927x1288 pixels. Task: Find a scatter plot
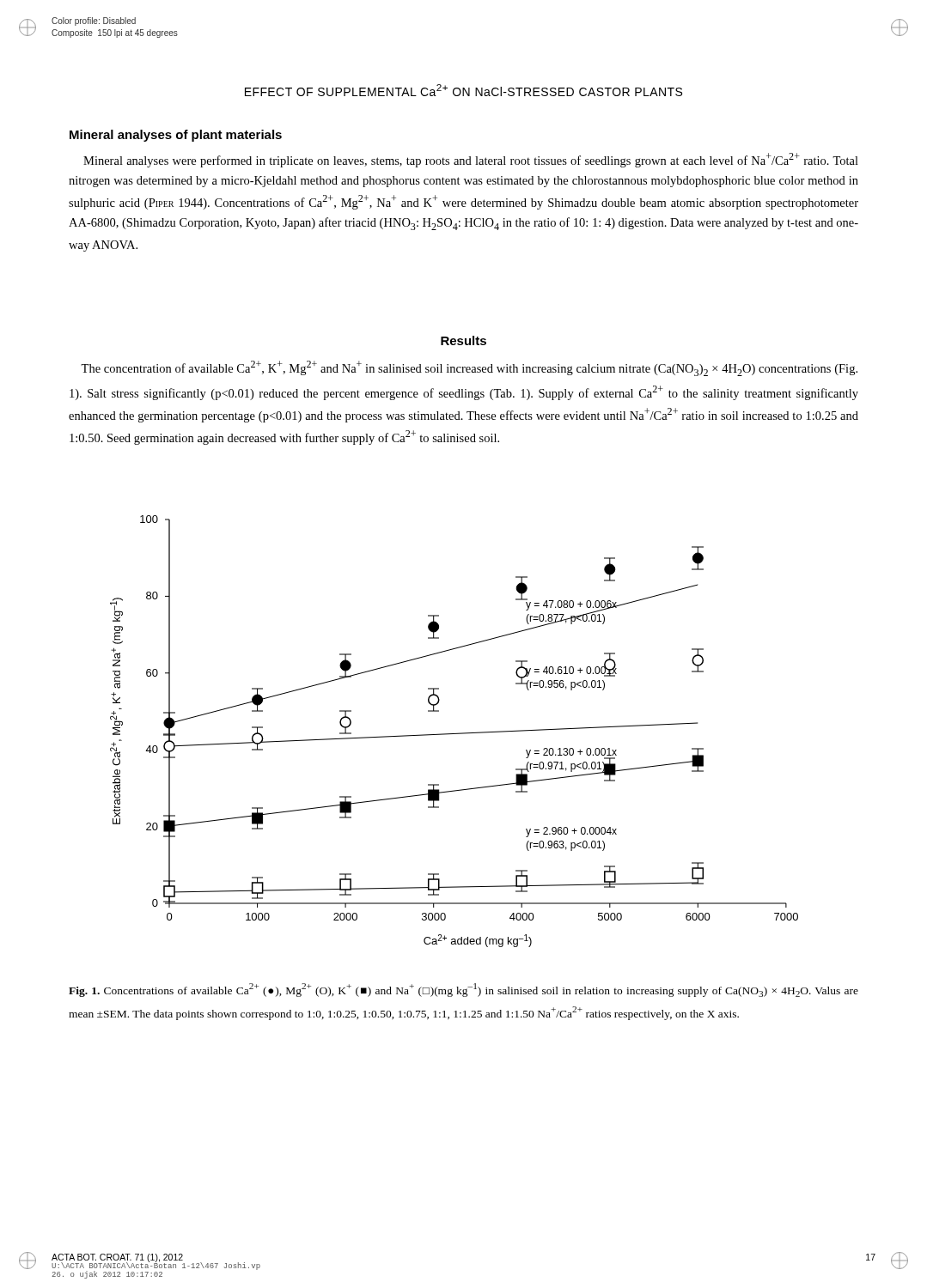click(464, 736)
